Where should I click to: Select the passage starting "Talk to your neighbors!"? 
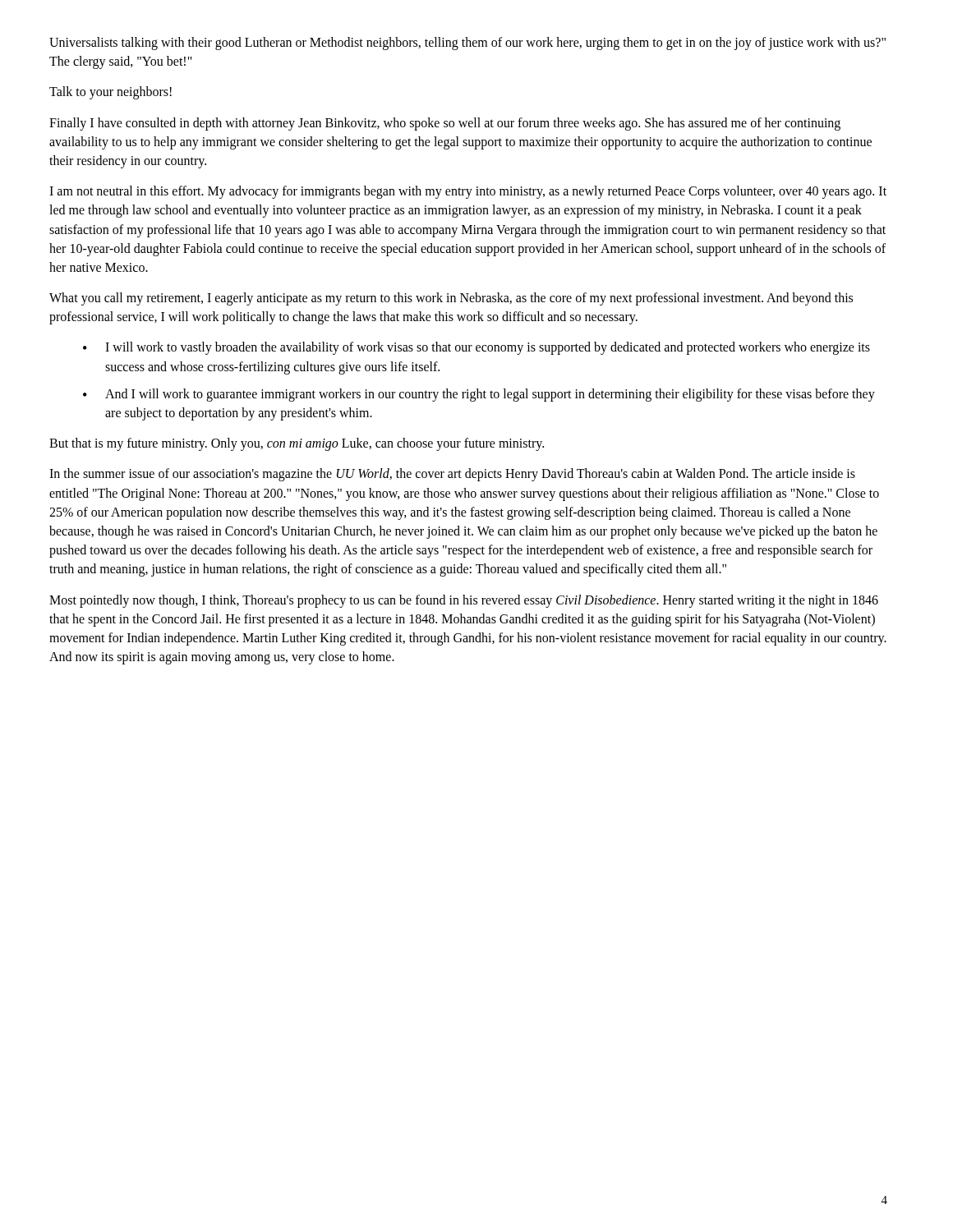coord(111,92)
